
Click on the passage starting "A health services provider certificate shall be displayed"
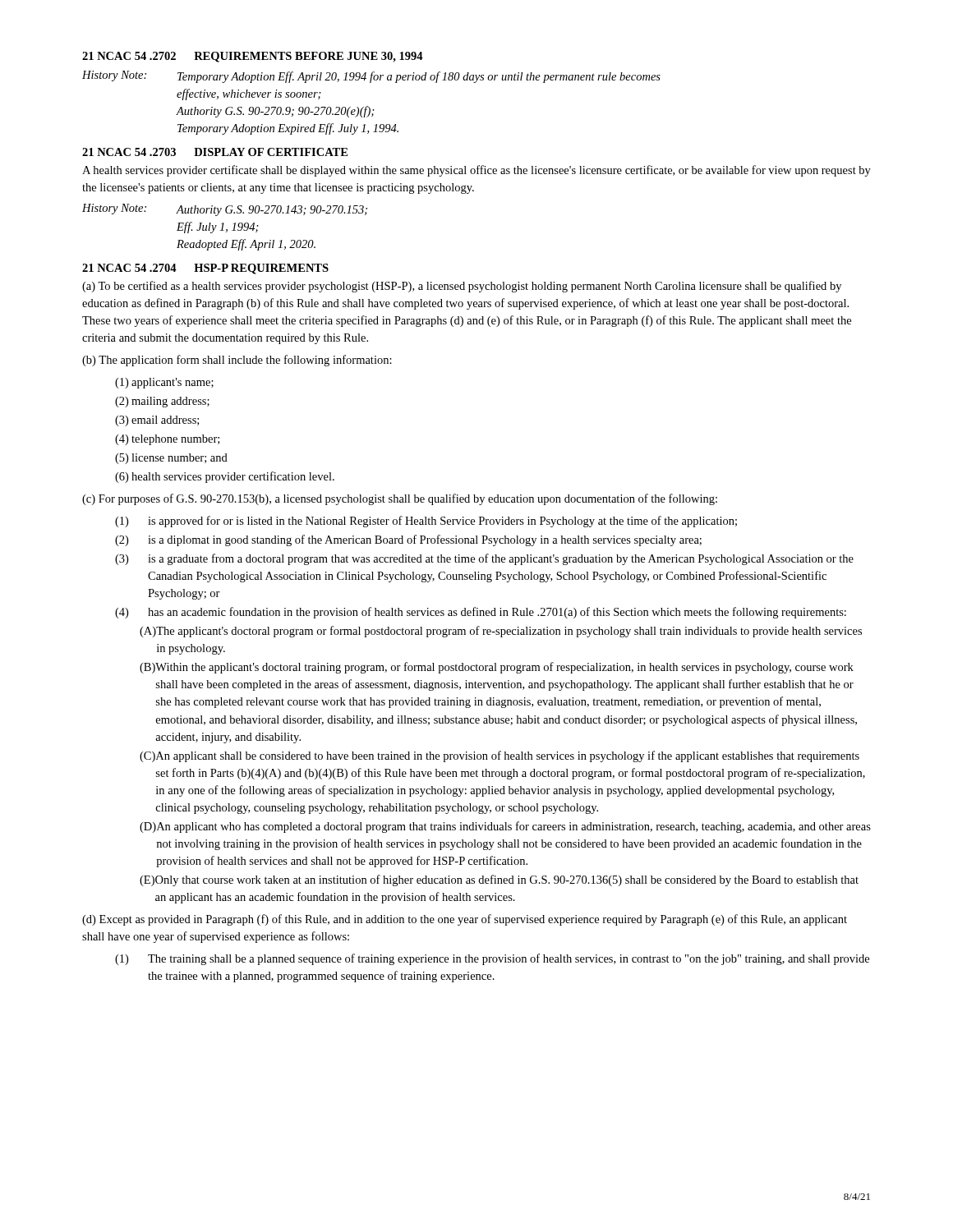476,179
